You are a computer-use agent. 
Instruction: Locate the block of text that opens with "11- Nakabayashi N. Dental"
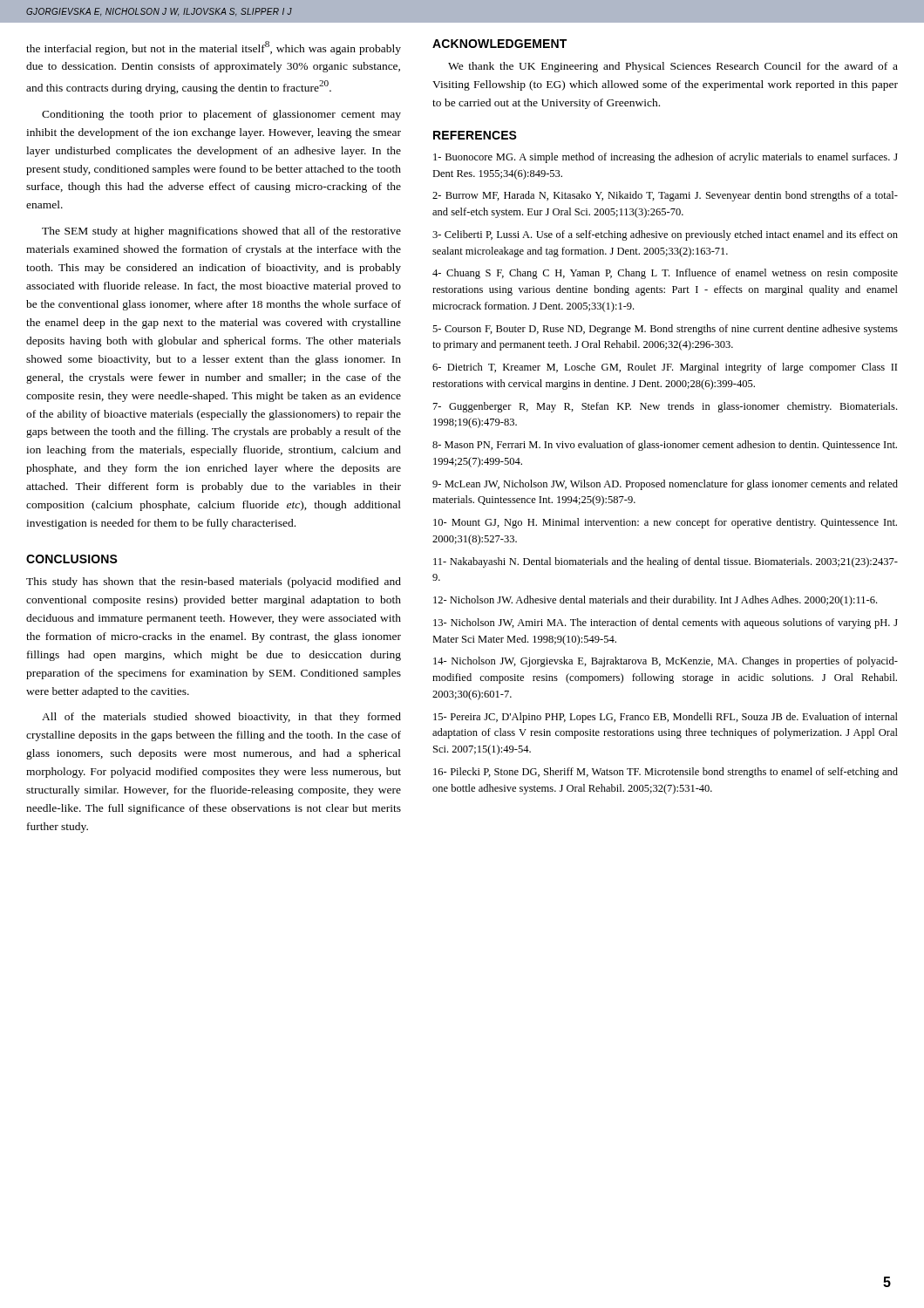(x=665, y=569)
